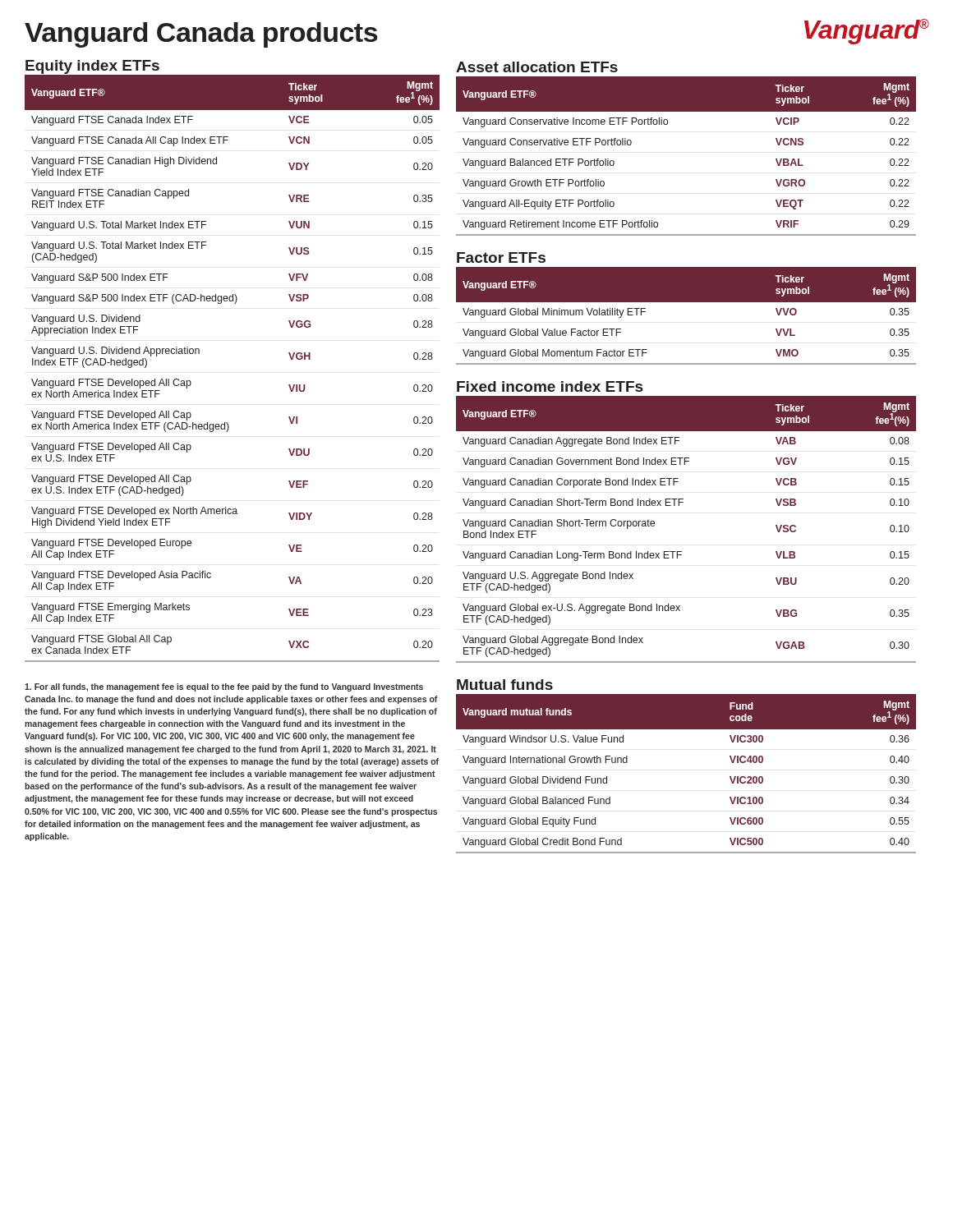
Task: Locate the section header containing "Factor ETFs"
Action: coord(501,257)
